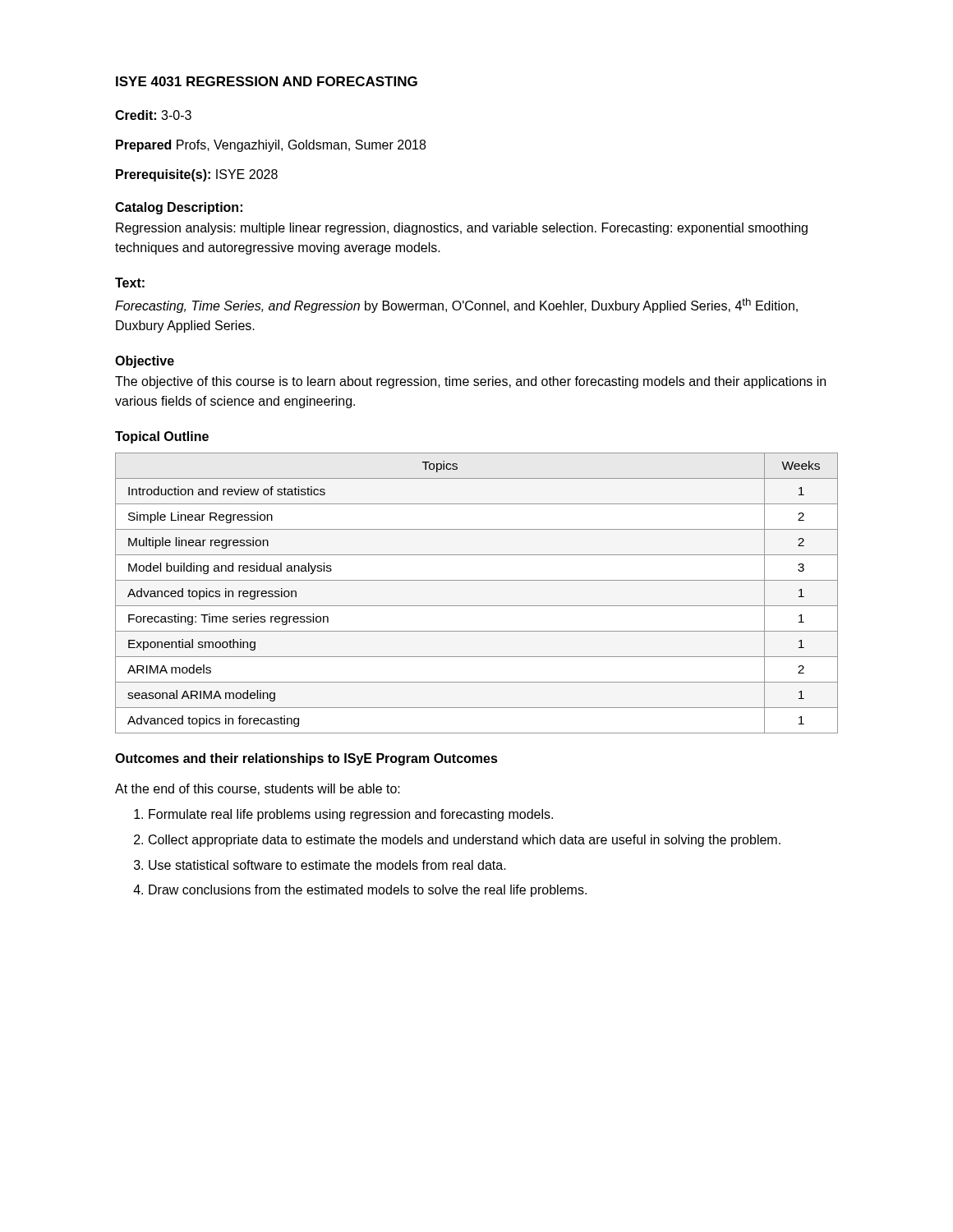Locate the table with the text "Advanced topics in forecasting"
The height and width of the screenshot is (1232, 953).
click(476, 593)
